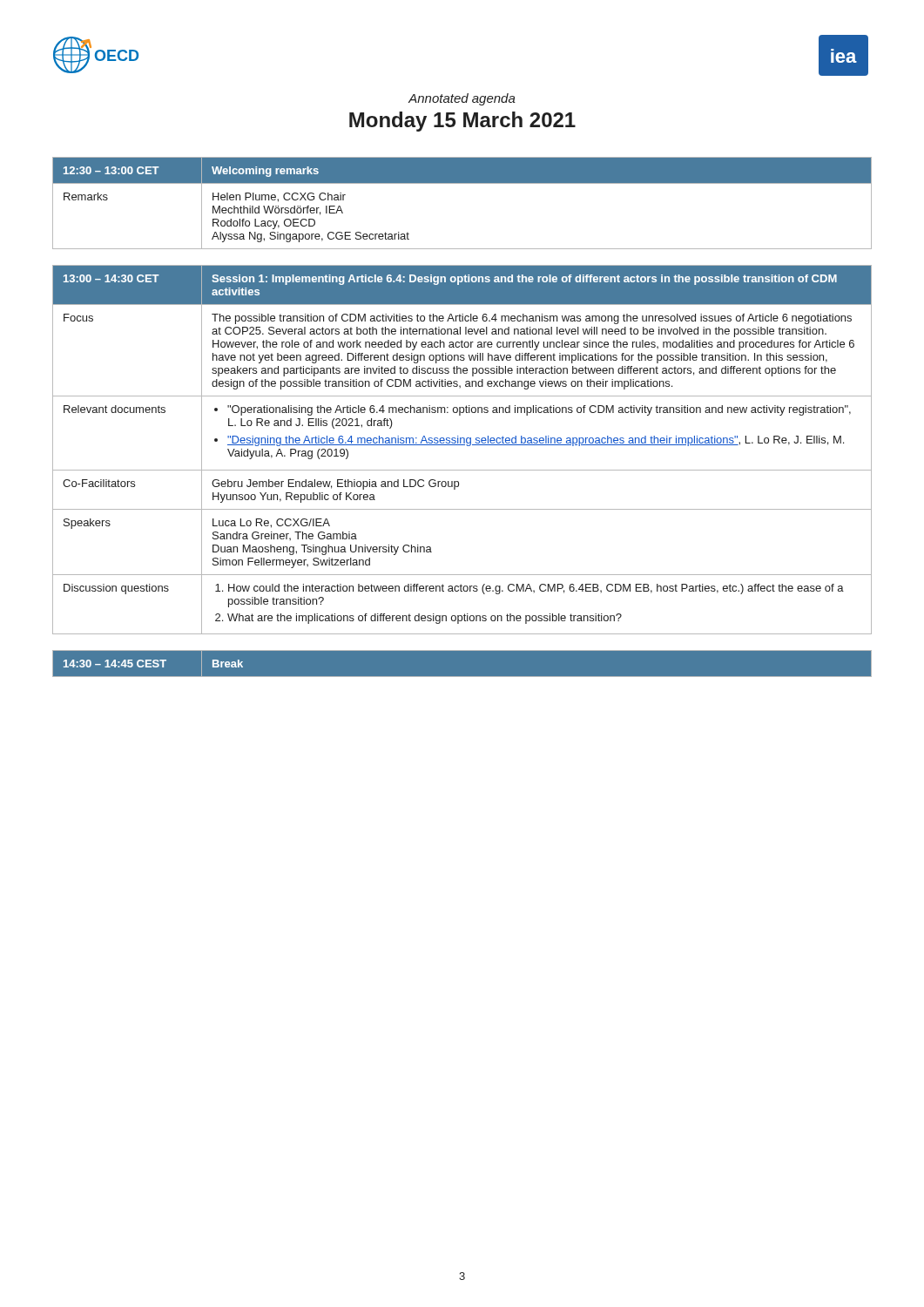The width and height of the screenshot is (924, 1307).
Task: Select the table that reads "Helen Plume, CCXG Chair Mechthild"
Action: tap(462, 203)
